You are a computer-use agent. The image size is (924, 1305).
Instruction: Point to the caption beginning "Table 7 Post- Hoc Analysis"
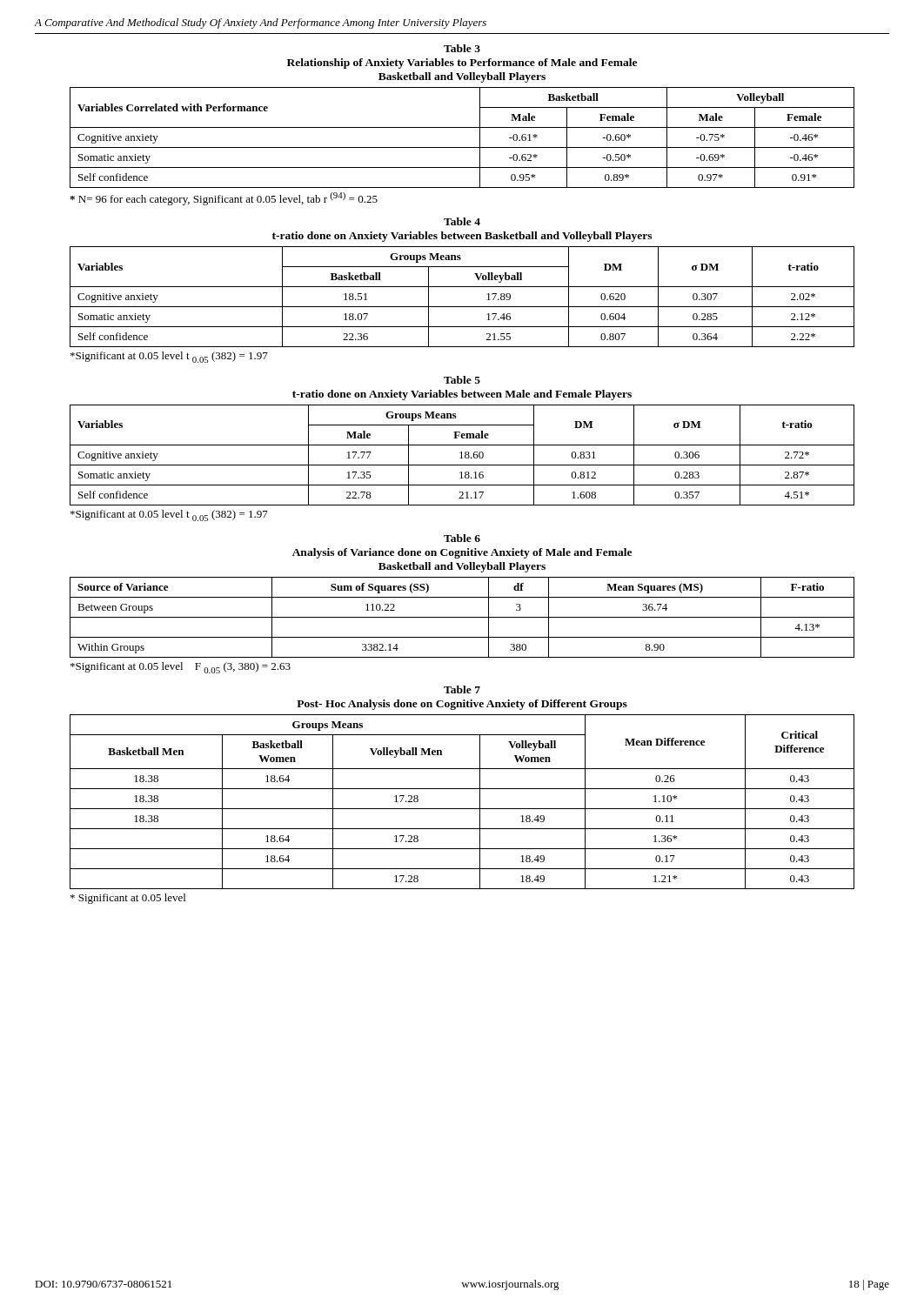(462, 697)
